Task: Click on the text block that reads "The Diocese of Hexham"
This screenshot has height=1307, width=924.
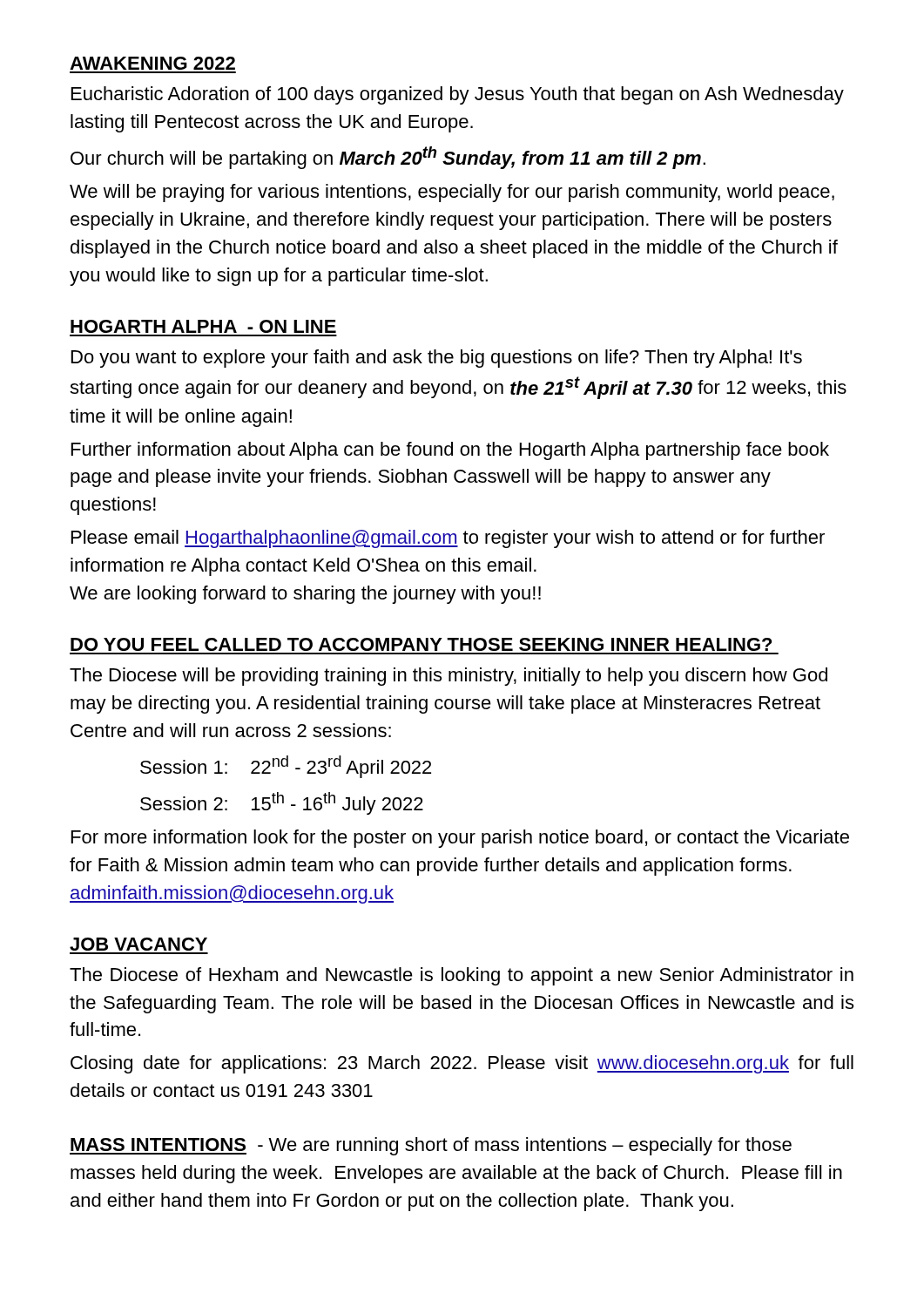Action: [462, 1002]
